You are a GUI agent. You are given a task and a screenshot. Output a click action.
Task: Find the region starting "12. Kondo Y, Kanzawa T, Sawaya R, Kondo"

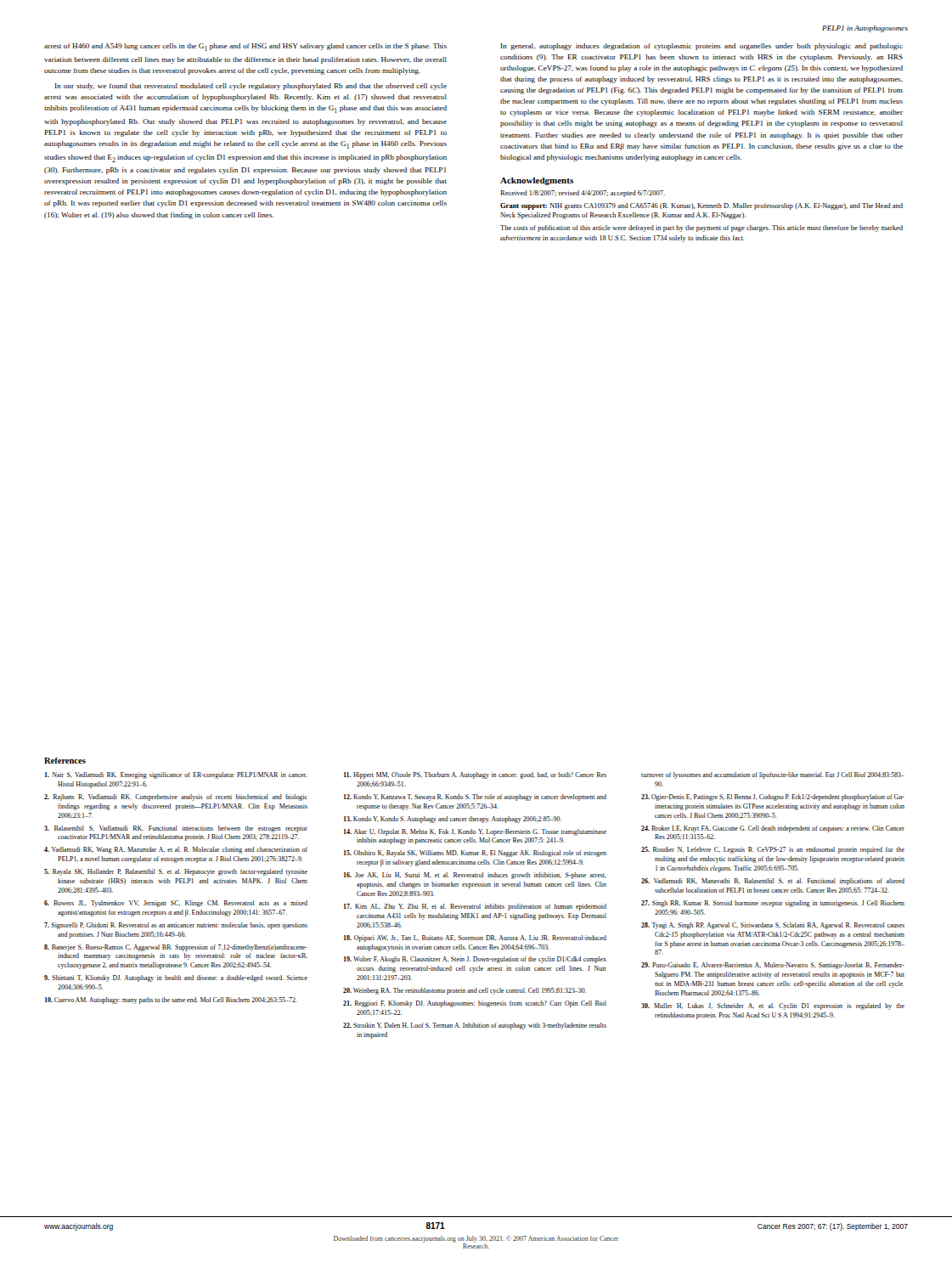pyautogui.click(x=475, y=802)
